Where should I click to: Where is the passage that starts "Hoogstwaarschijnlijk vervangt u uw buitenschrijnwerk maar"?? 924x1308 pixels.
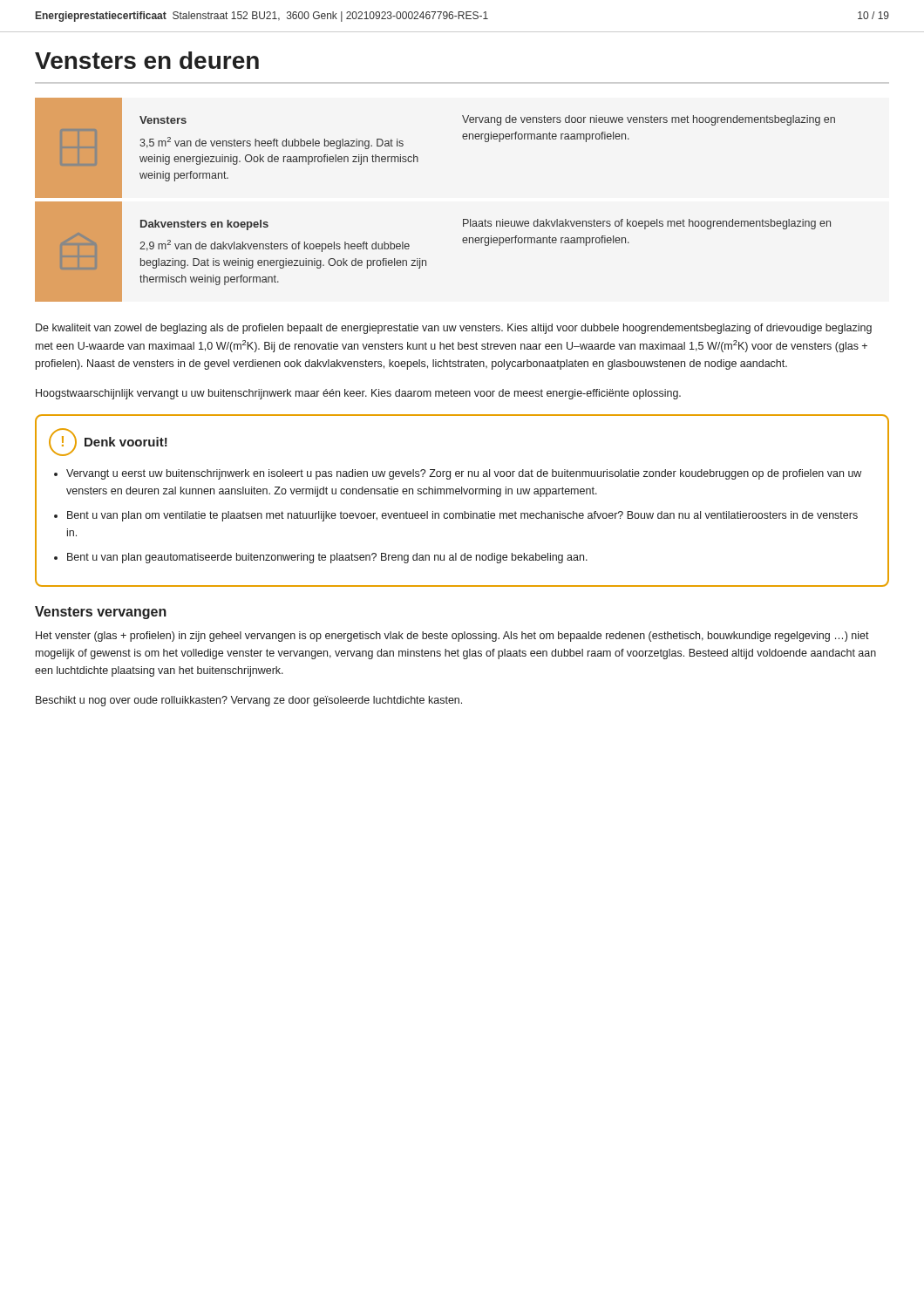[358, 393]
